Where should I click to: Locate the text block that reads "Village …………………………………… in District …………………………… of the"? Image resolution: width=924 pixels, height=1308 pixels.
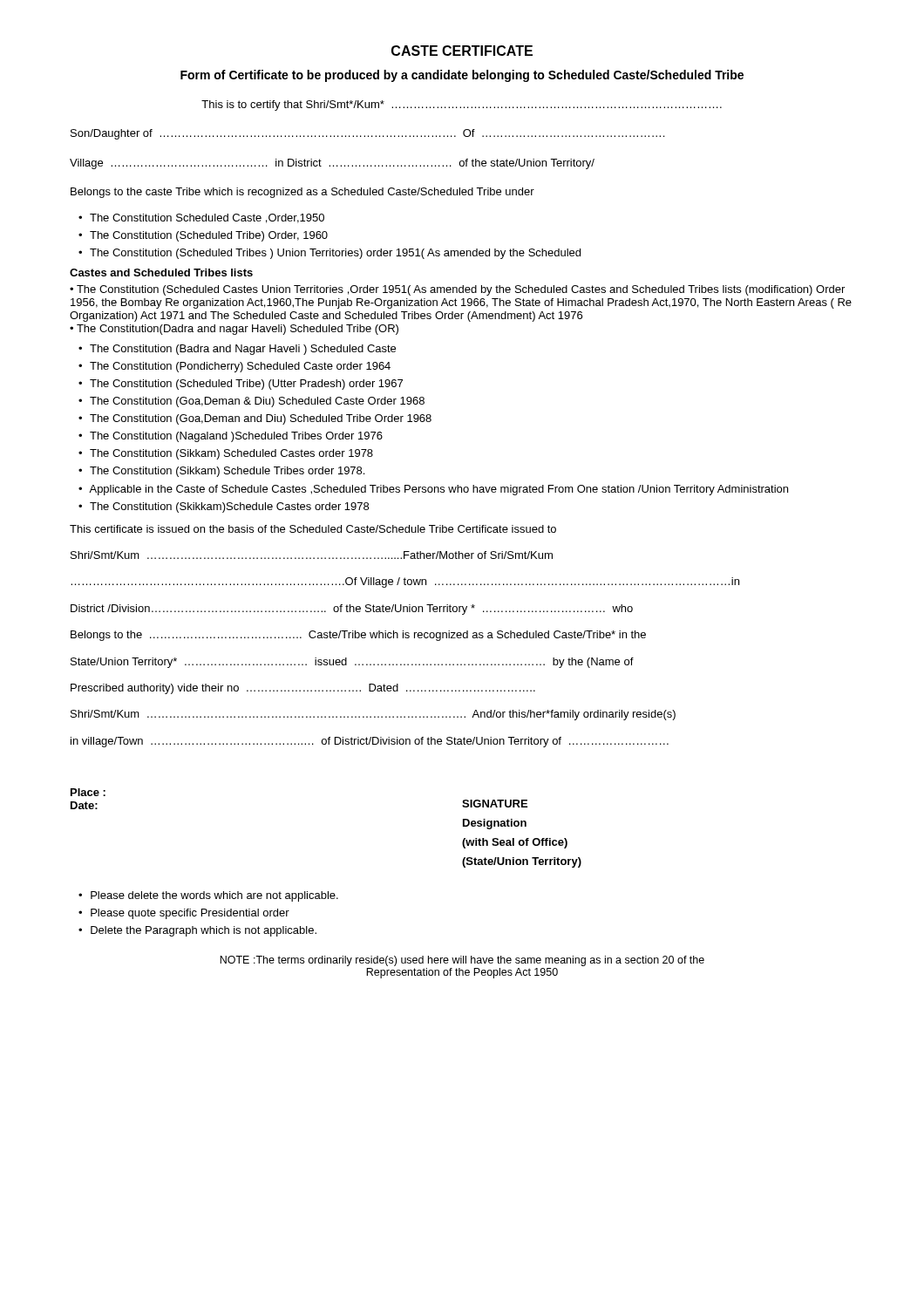point(332,162)
